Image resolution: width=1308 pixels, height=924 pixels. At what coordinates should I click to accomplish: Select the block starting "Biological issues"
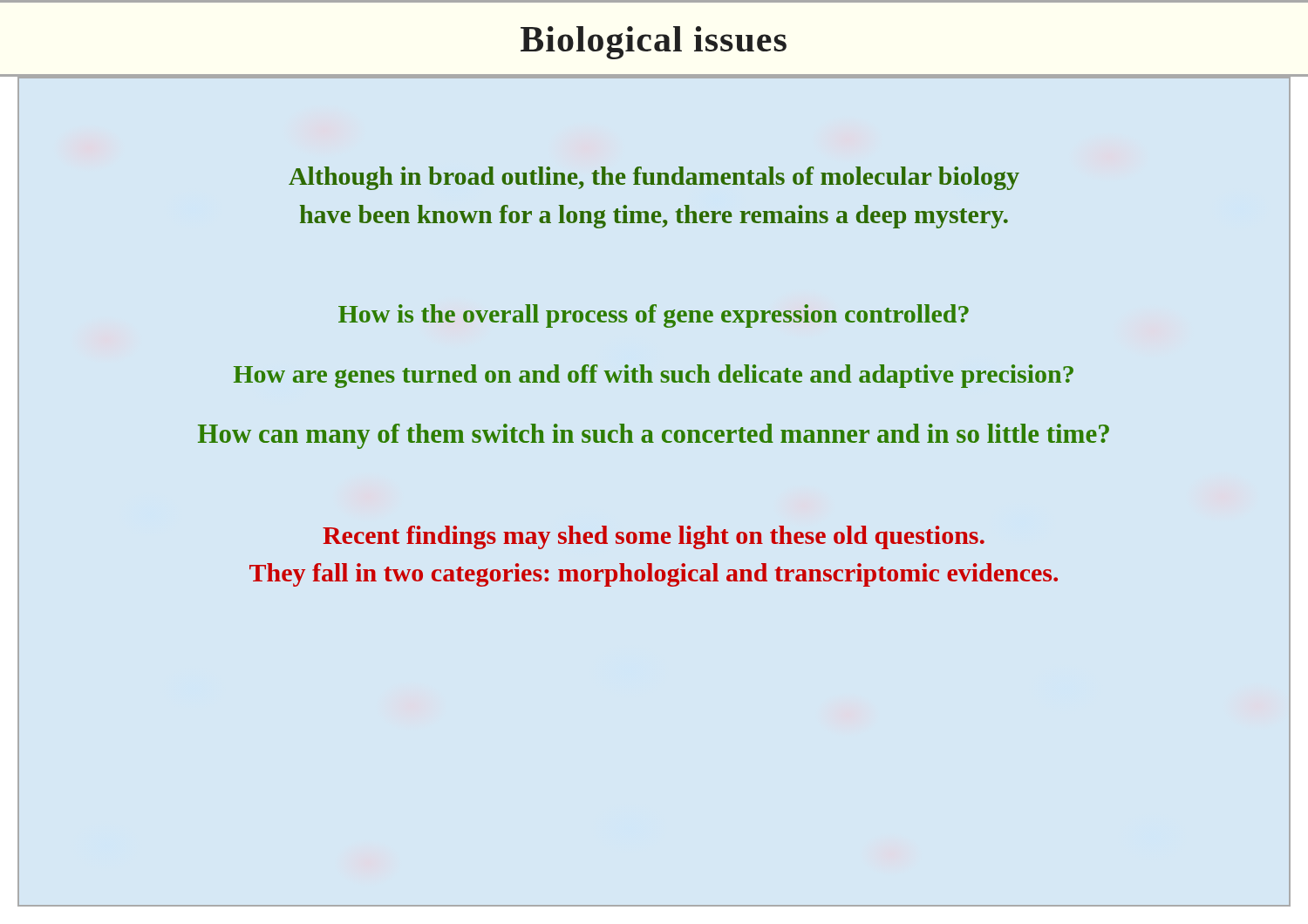[654, 39]
